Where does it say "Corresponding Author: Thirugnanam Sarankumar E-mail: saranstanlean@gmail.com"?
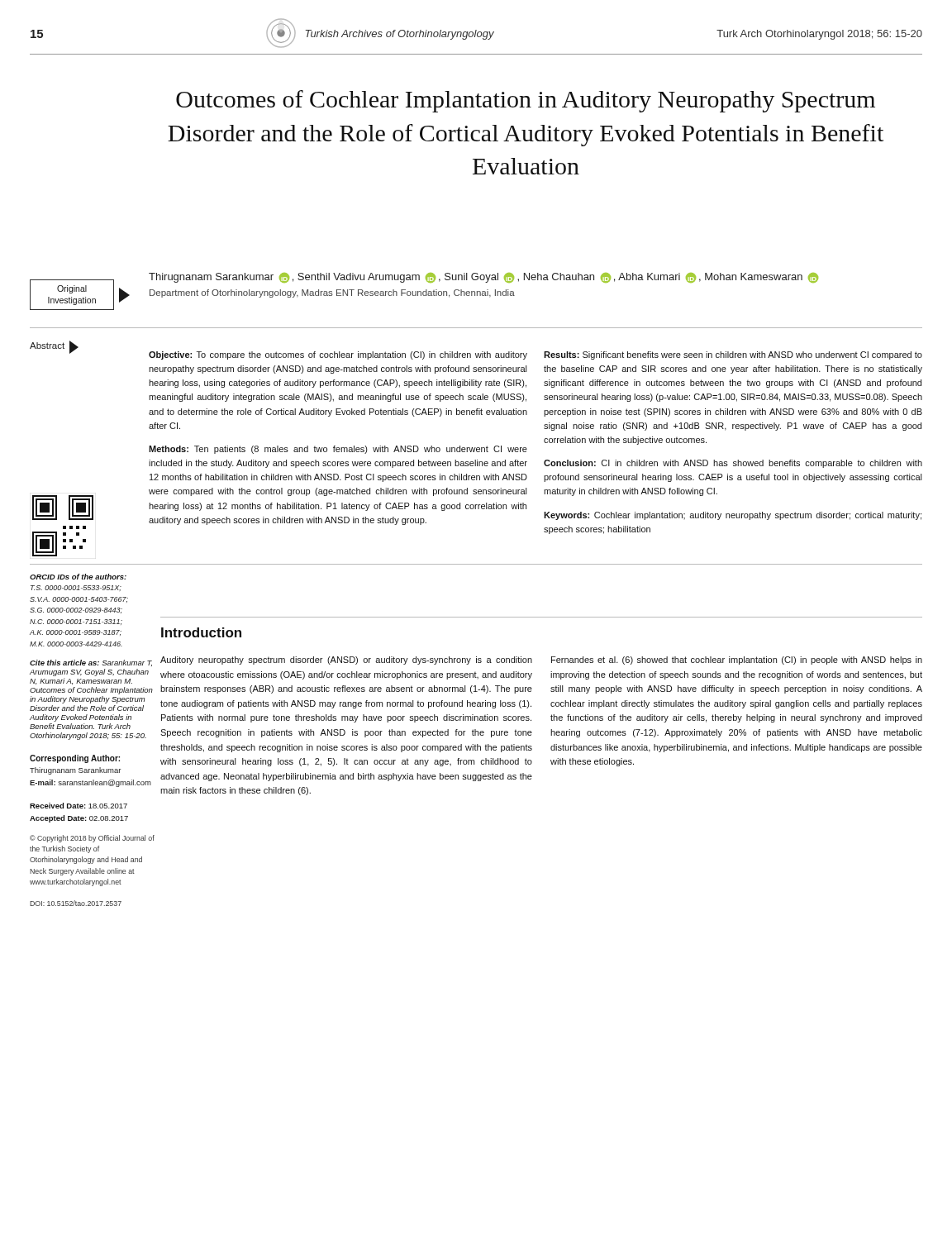The image size is (952, 1240). point(94,771)
